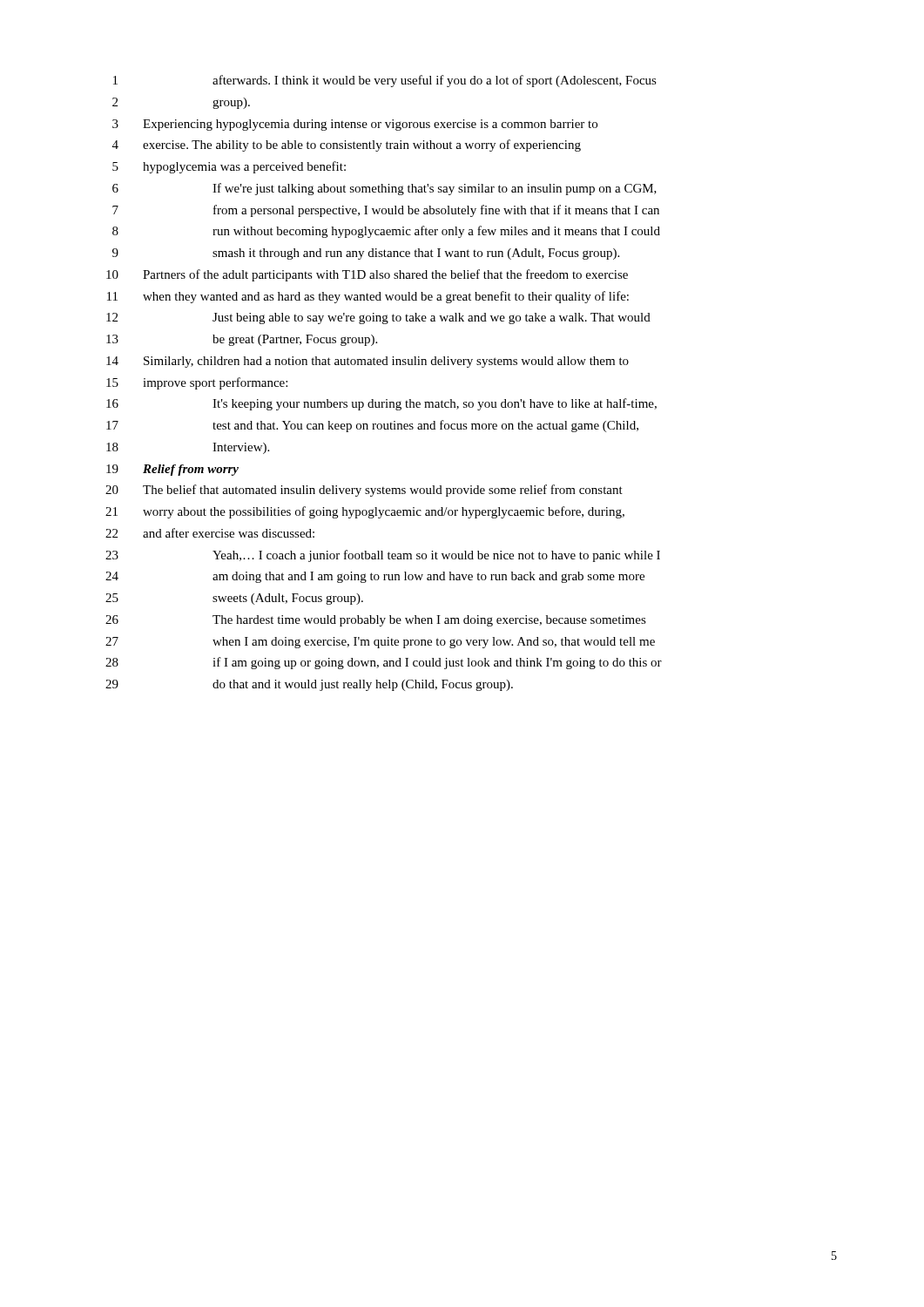Image resolution: width=924 pixels, height=1307 pixels.
Task: Point to the text block starting "6 If we're"
Action: [x=462, y=188]
